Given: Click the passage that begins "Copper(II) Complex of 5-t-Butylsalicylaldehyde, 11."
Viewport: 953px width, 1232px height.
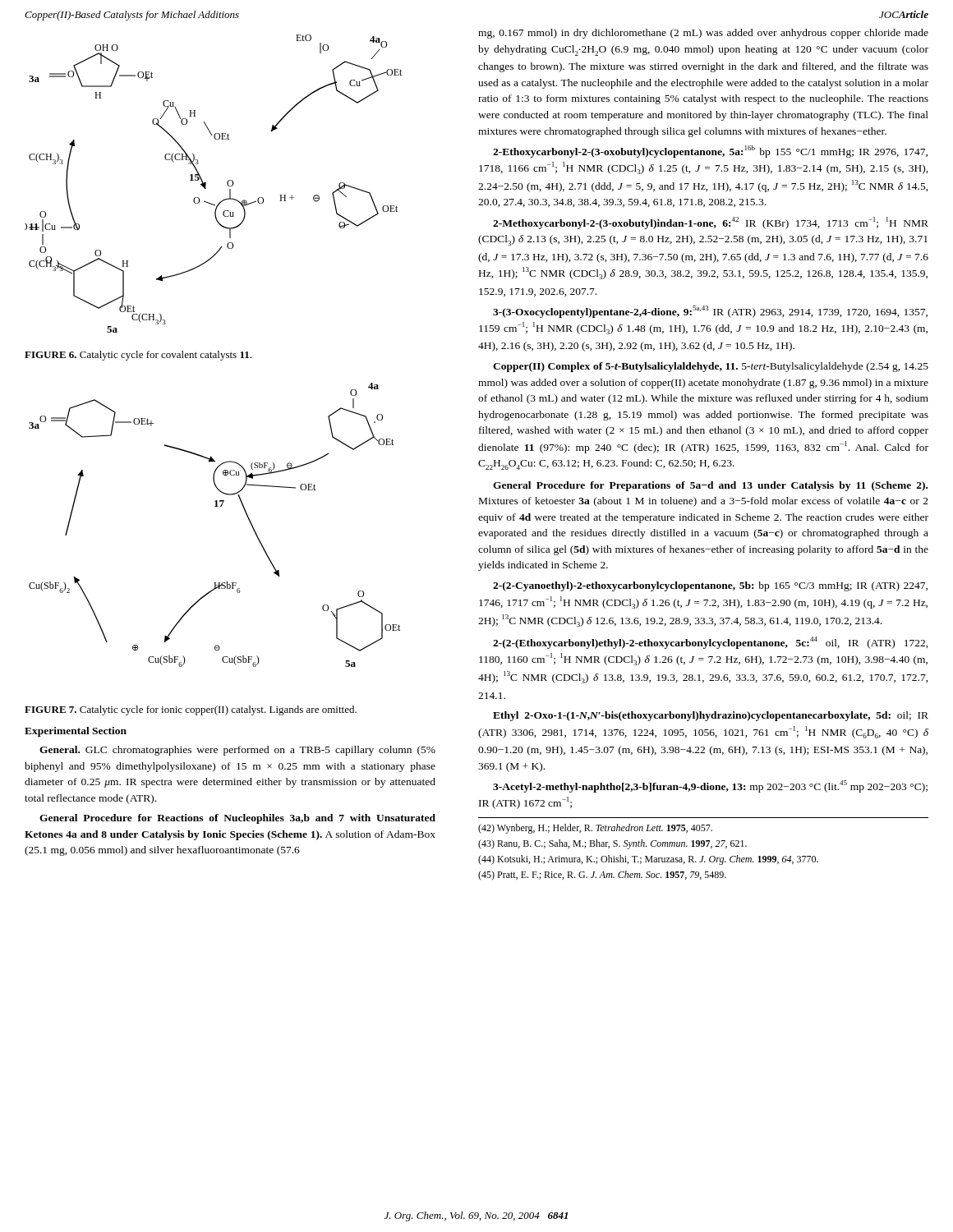Looking at the screenshot, I should [703, 415].
